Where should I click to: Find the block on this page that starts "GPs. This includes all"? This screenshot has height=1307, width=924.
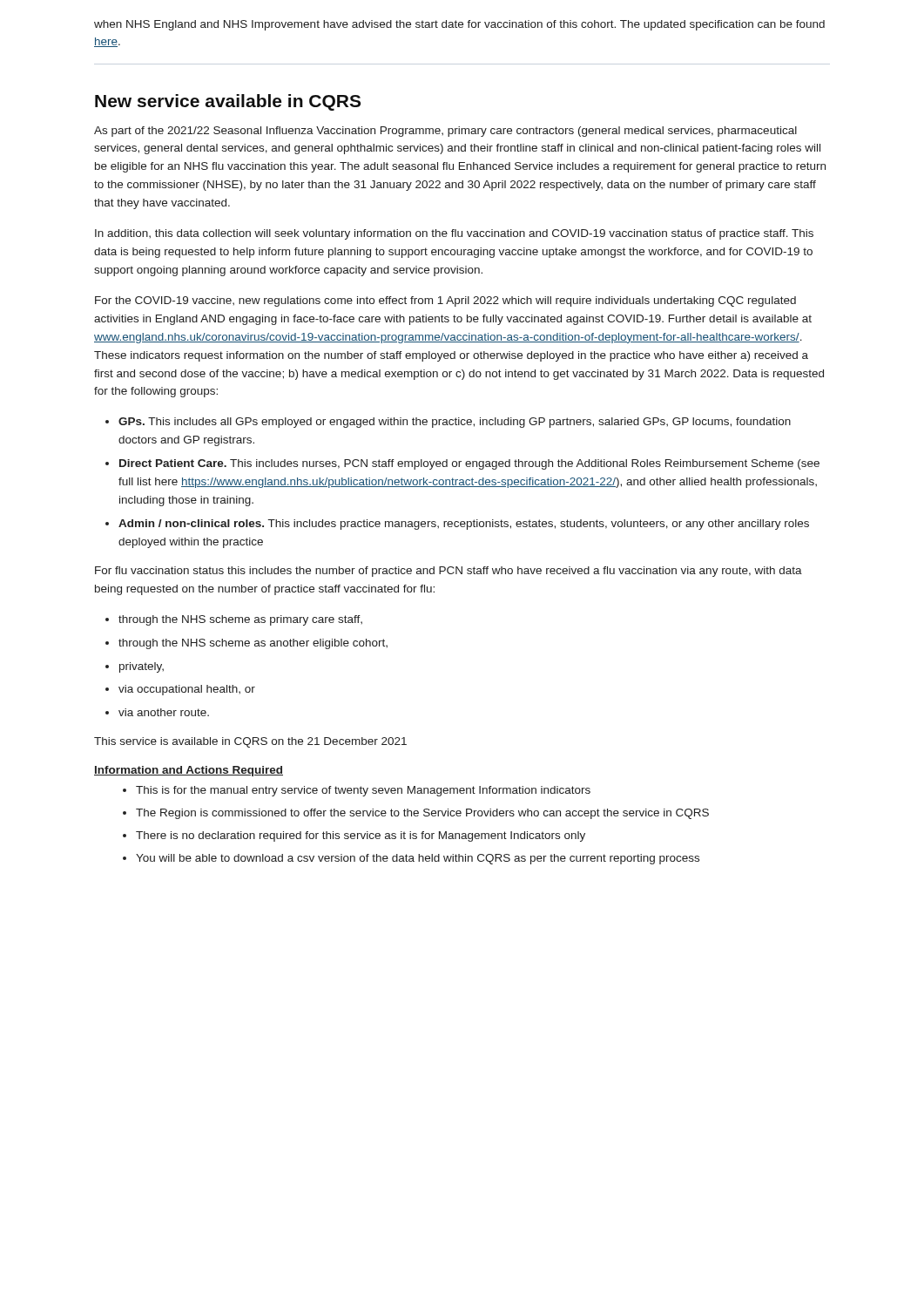pos(455,431)
